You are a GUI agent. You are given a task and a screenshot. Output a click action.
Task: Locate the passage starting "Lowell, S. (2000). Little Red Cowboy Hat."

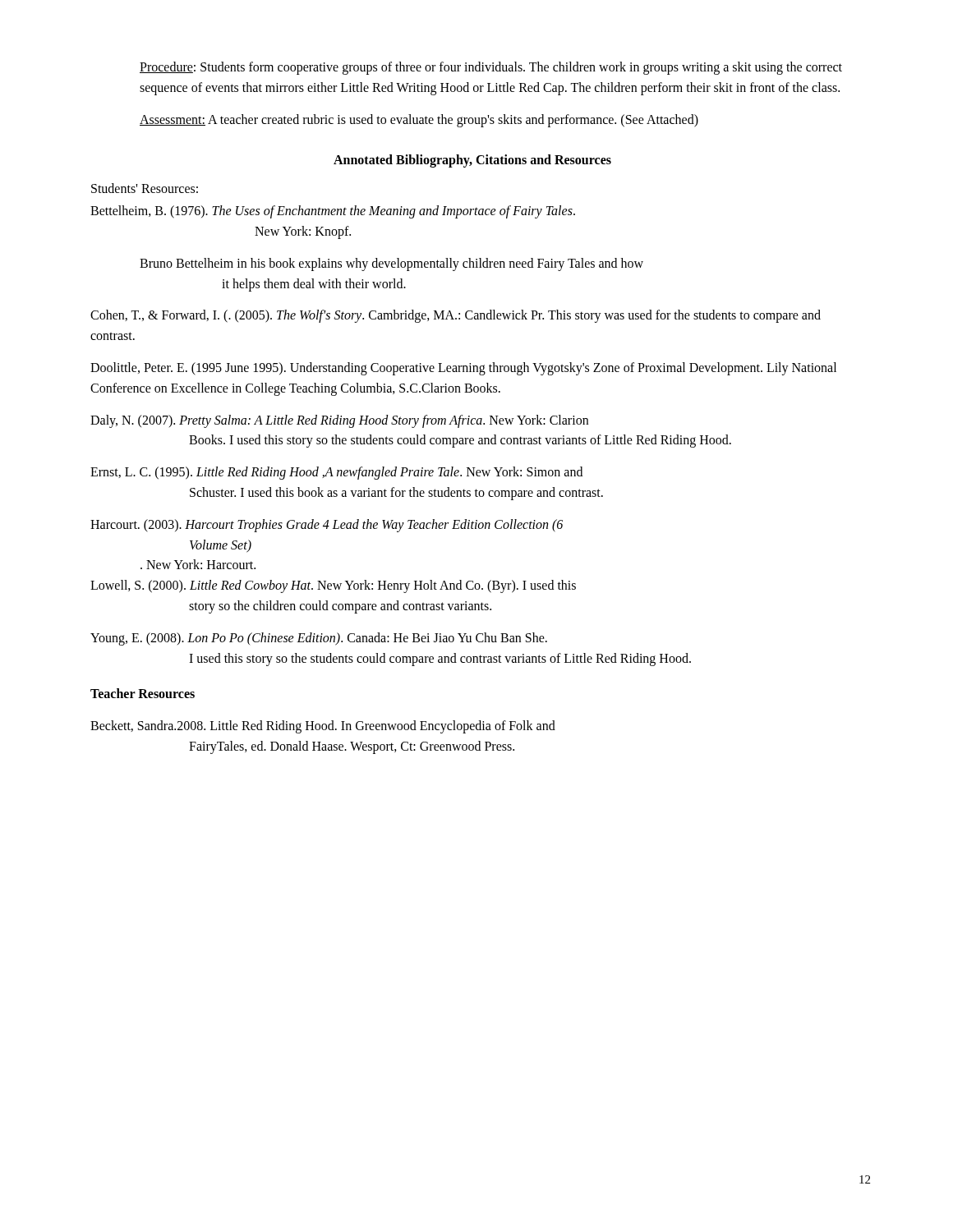click(472, 597)
